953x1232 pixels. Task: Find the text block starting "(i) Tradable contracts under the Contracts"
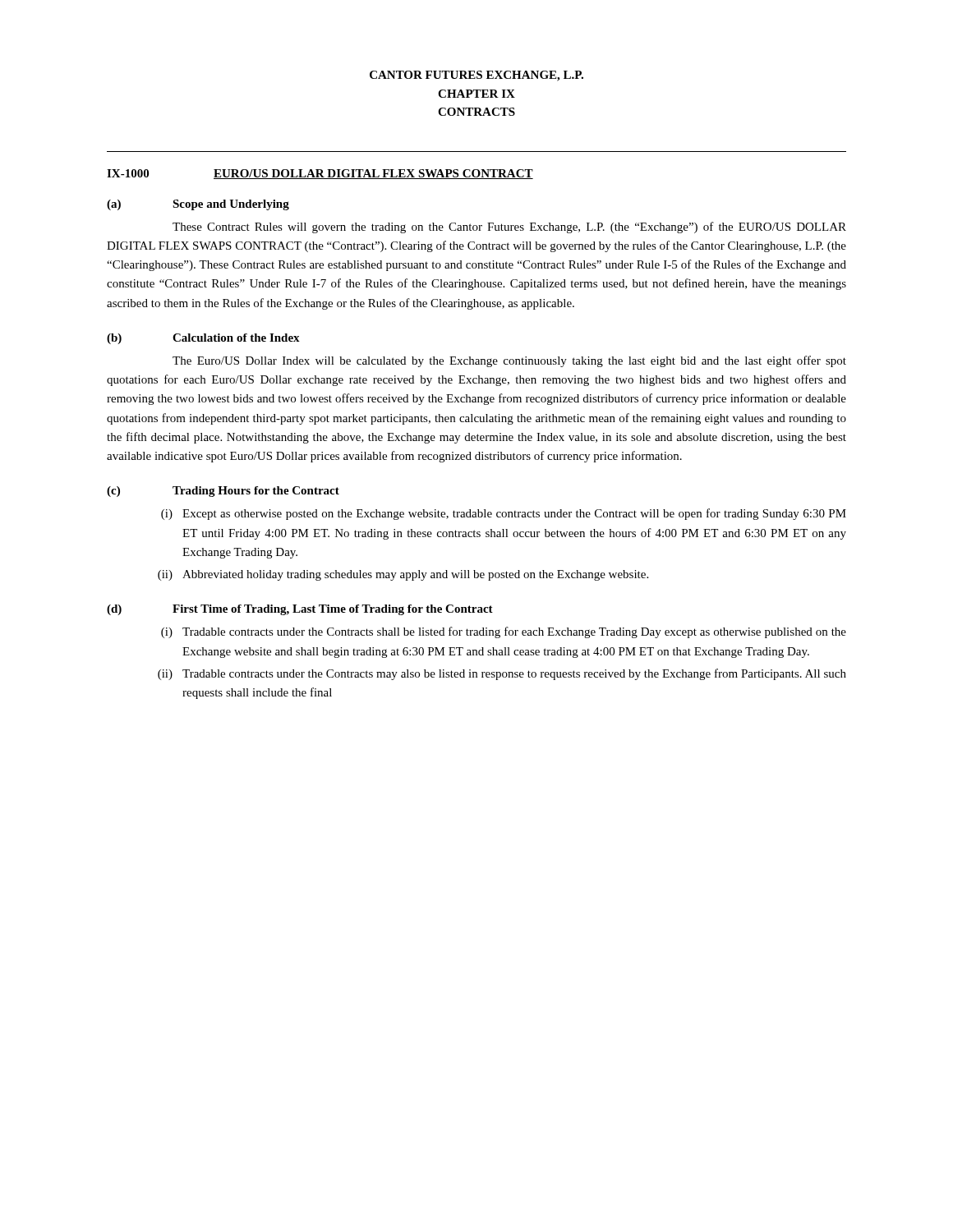pos(476,642)
